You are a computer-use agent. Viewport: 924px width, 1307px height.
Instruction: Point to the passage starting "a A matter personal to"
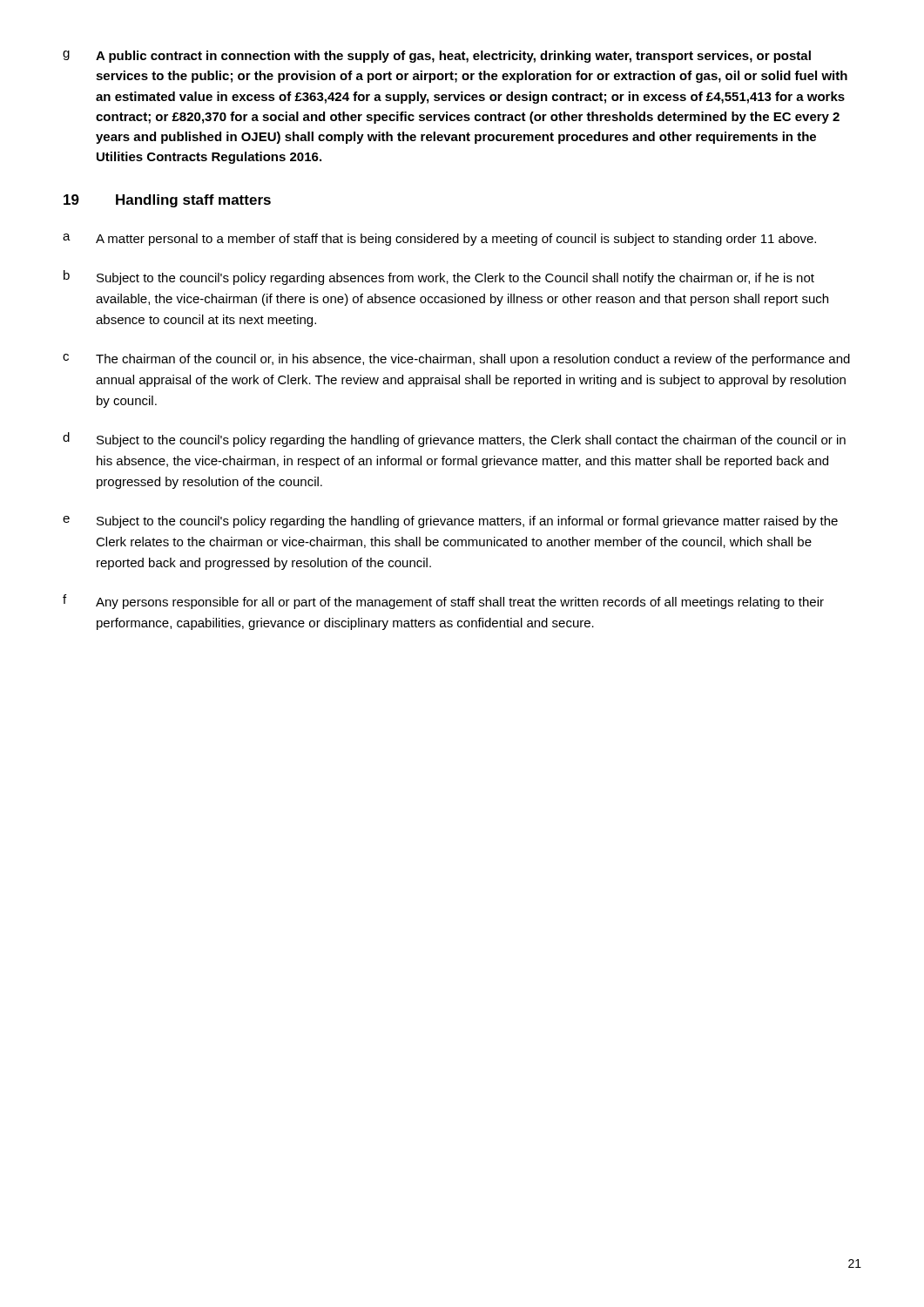(x=462, y=238)
